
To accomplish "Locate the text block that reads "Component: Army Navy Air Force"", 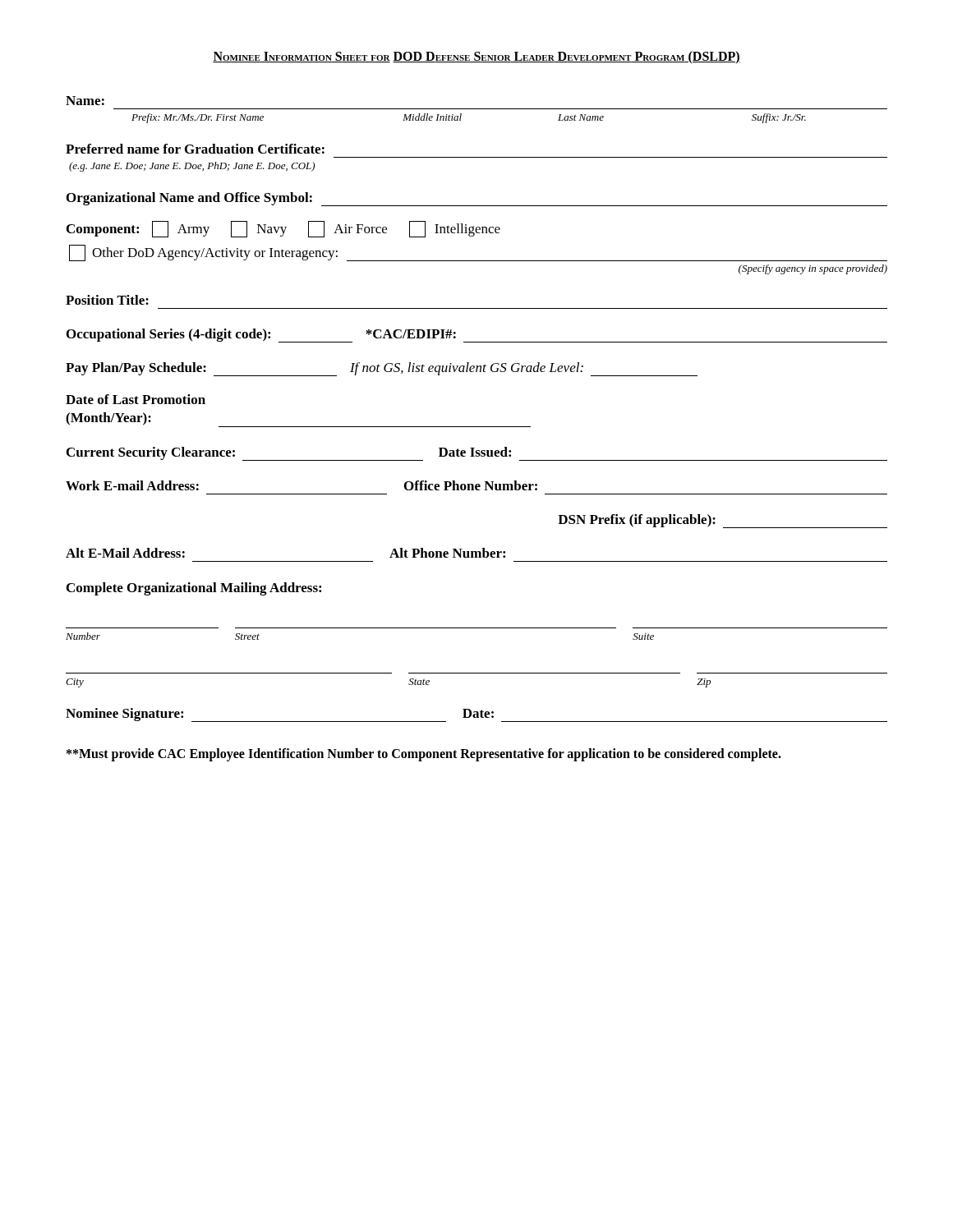I will pyautogui.click(x=283, y=229).
